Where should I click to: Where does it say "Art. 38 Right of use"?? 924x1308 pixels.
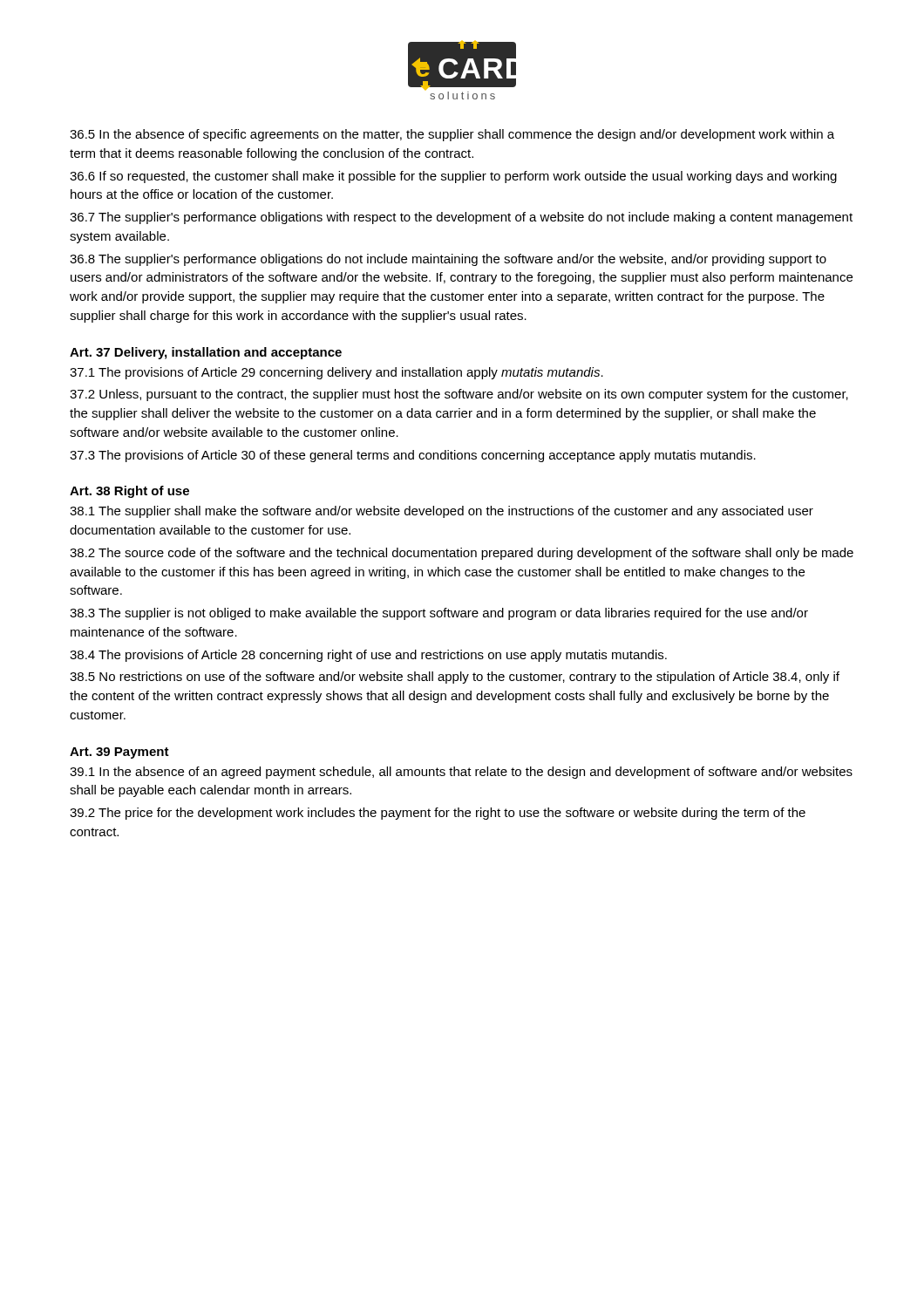pyautogui.click(x=130, y=491)
